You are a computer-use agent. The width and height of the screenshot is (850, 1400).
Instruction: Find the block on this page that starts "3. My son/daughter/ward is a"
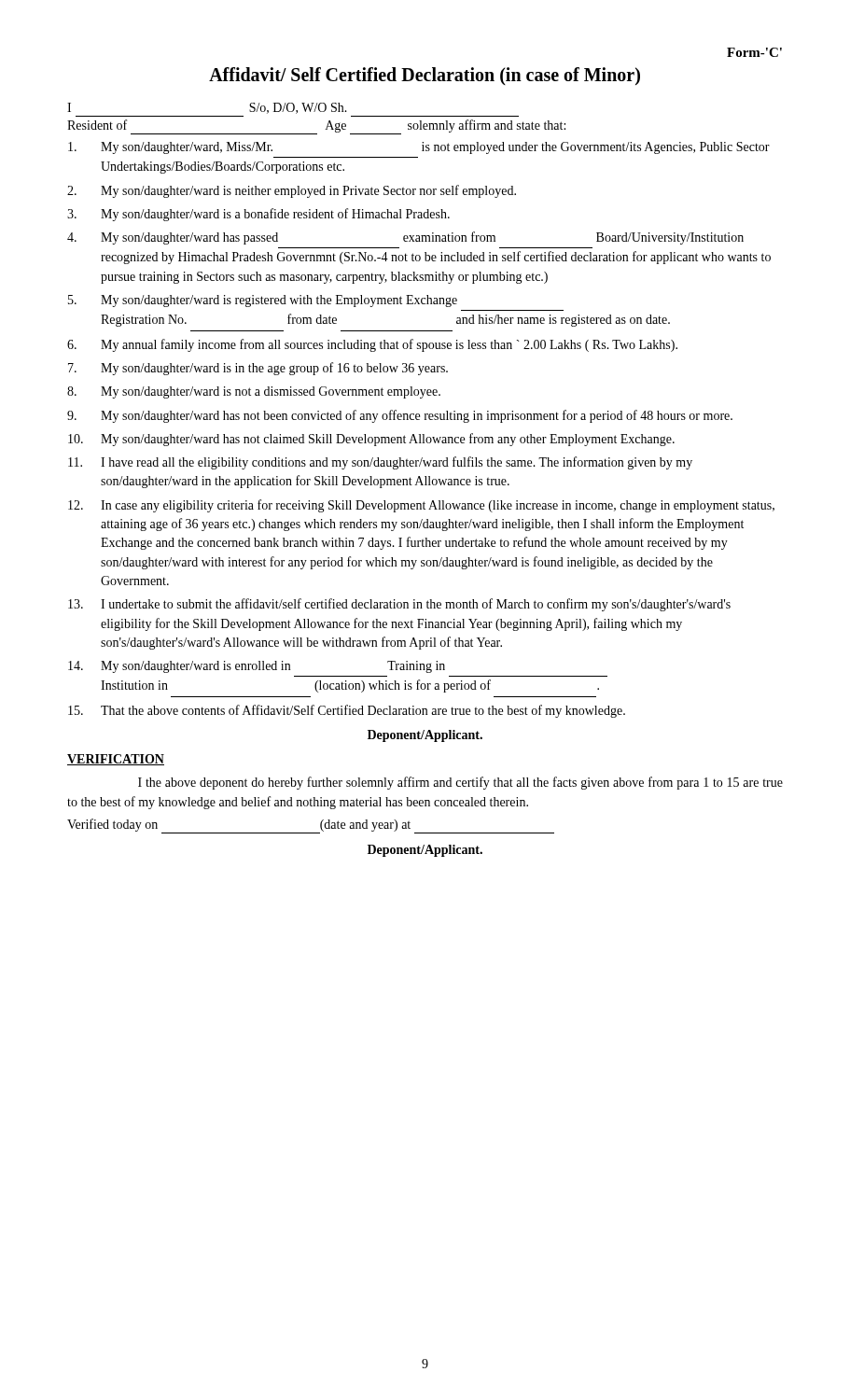pos(425,215)
